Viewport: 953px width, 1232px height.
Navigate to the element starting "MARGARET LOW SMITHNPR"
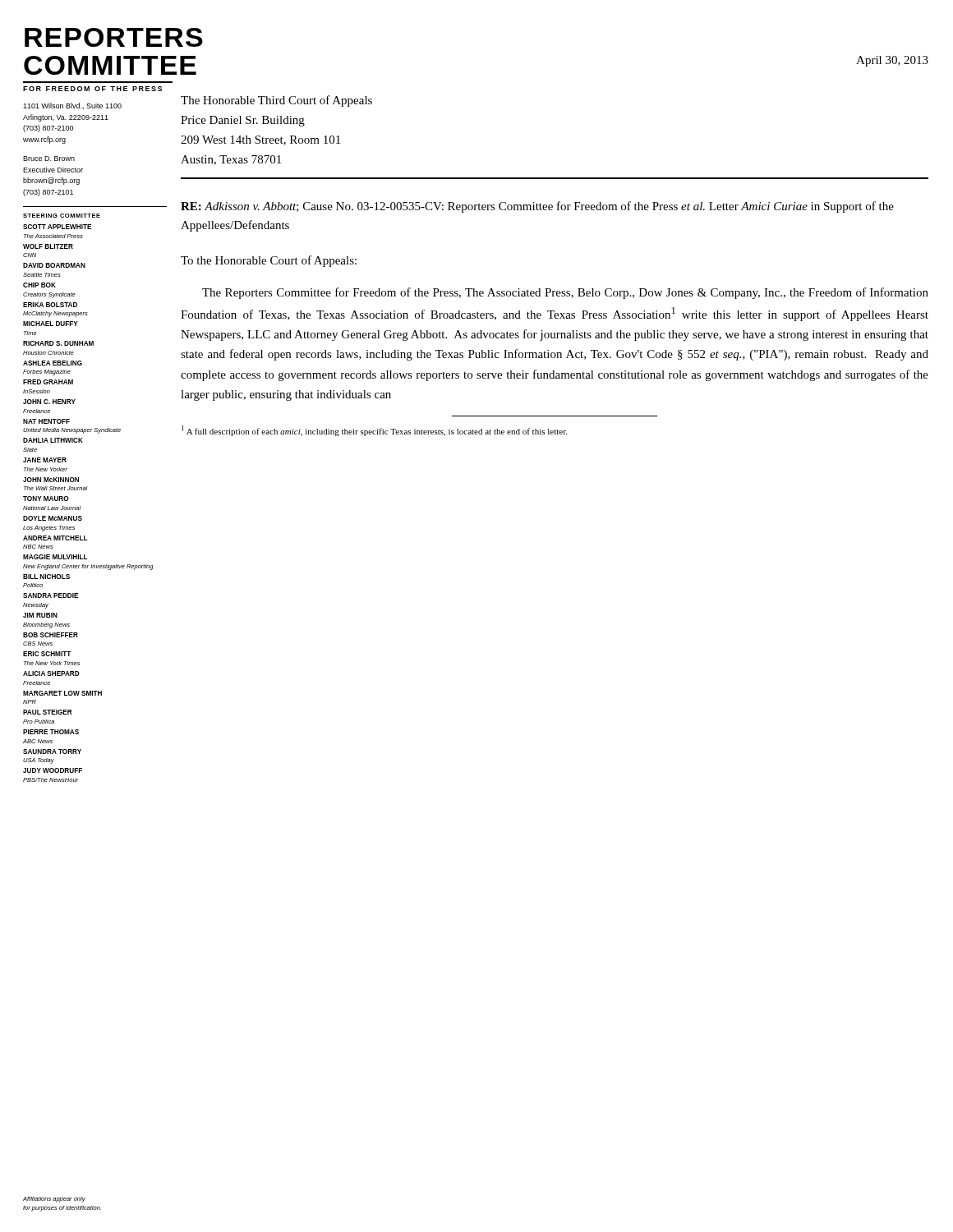tap(98, 698)
